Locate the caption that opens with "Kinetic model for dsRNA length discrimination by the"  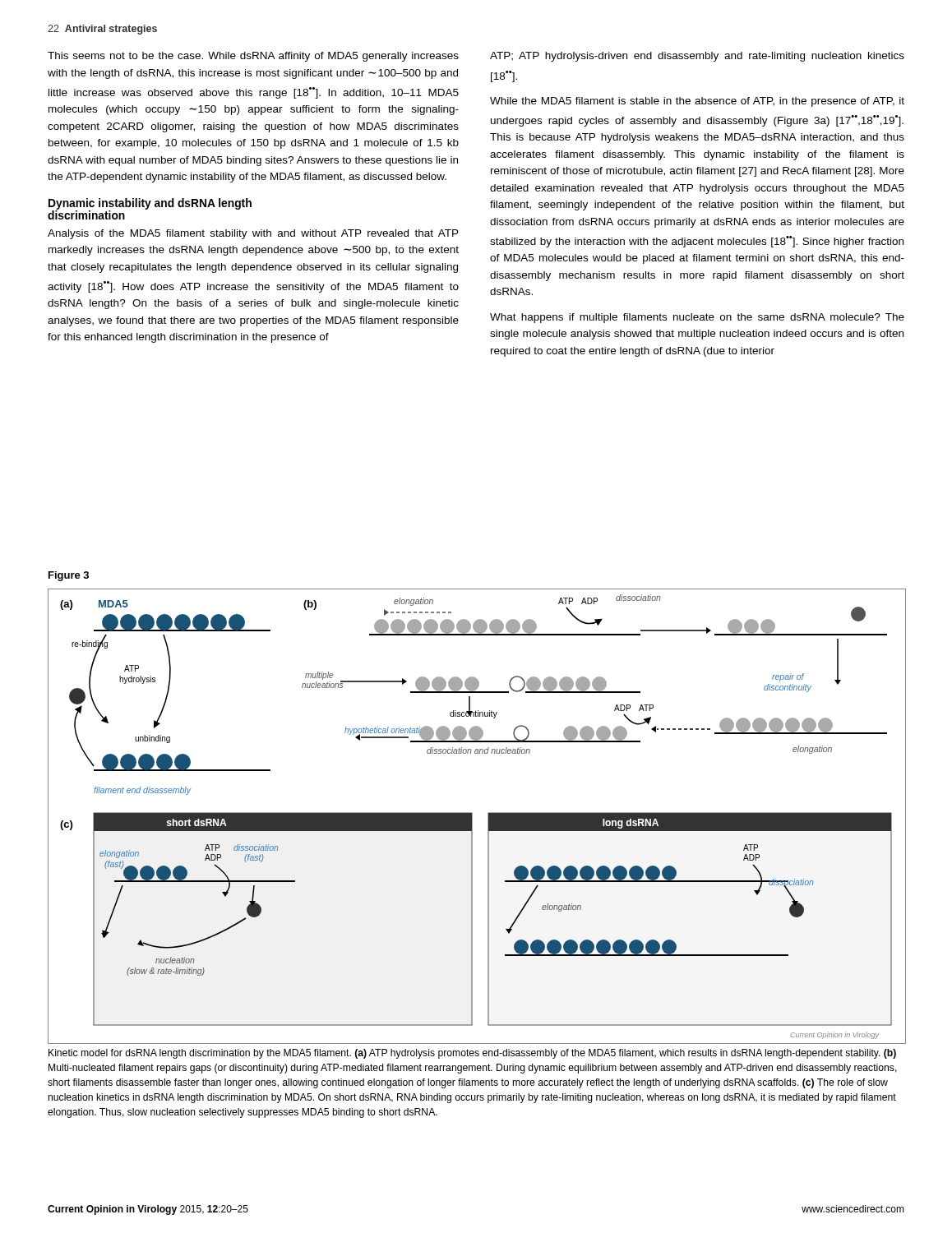coord(472,1083)
